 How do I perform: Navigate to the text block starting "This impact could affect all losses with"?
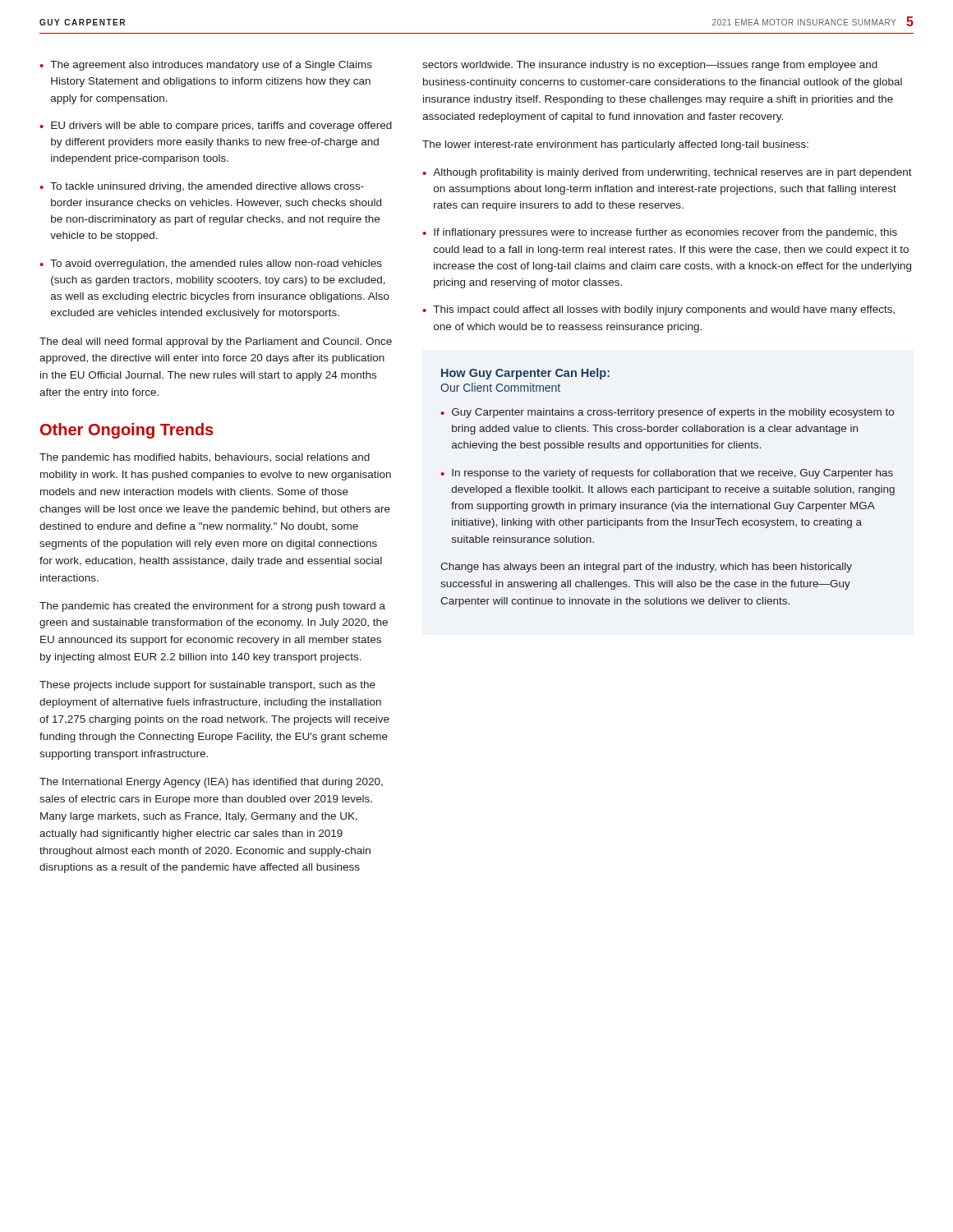tap(673, 318)
